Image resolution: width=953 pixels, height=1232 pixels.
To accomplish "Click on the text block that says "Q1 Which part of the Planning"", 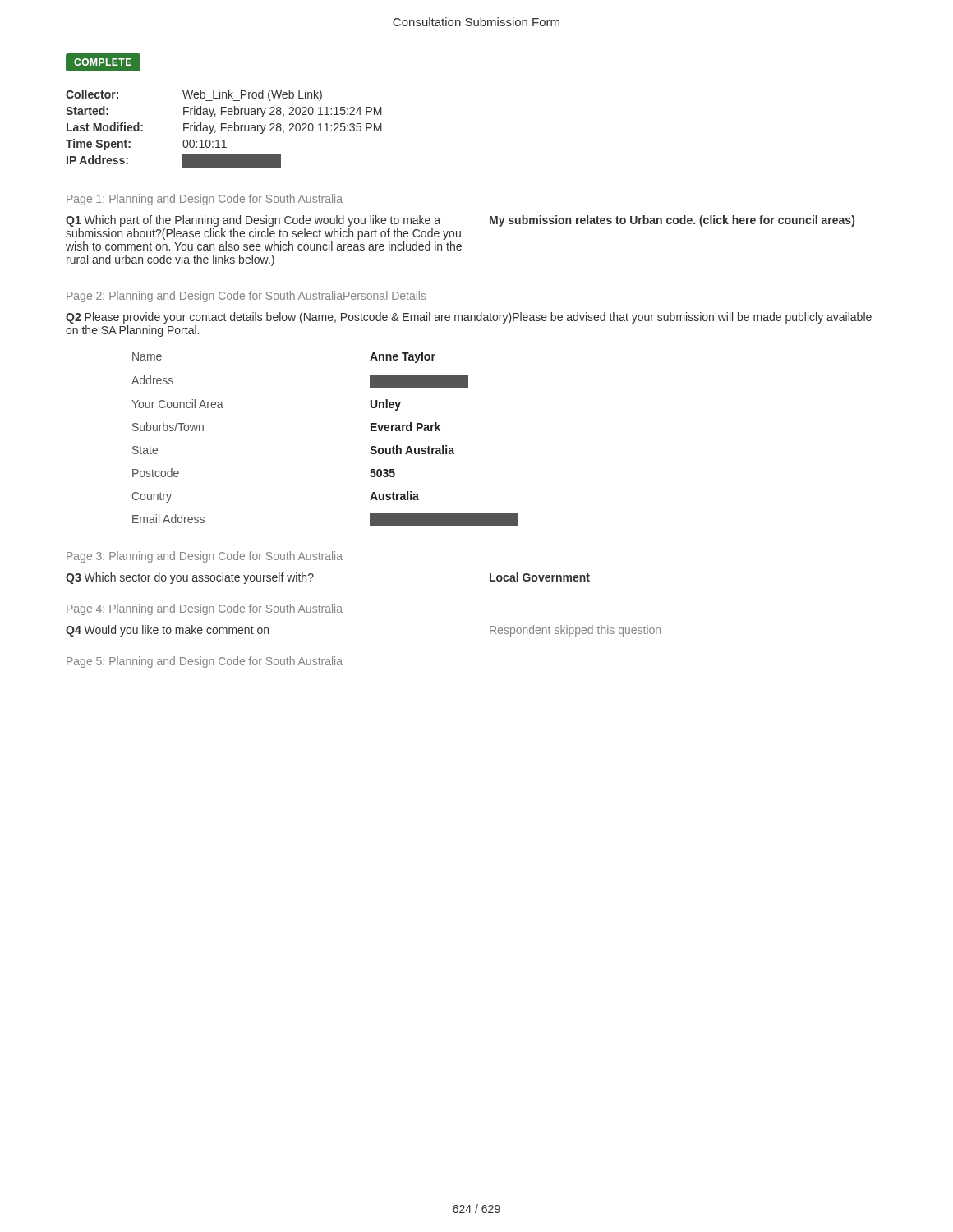I will (460, 241).
